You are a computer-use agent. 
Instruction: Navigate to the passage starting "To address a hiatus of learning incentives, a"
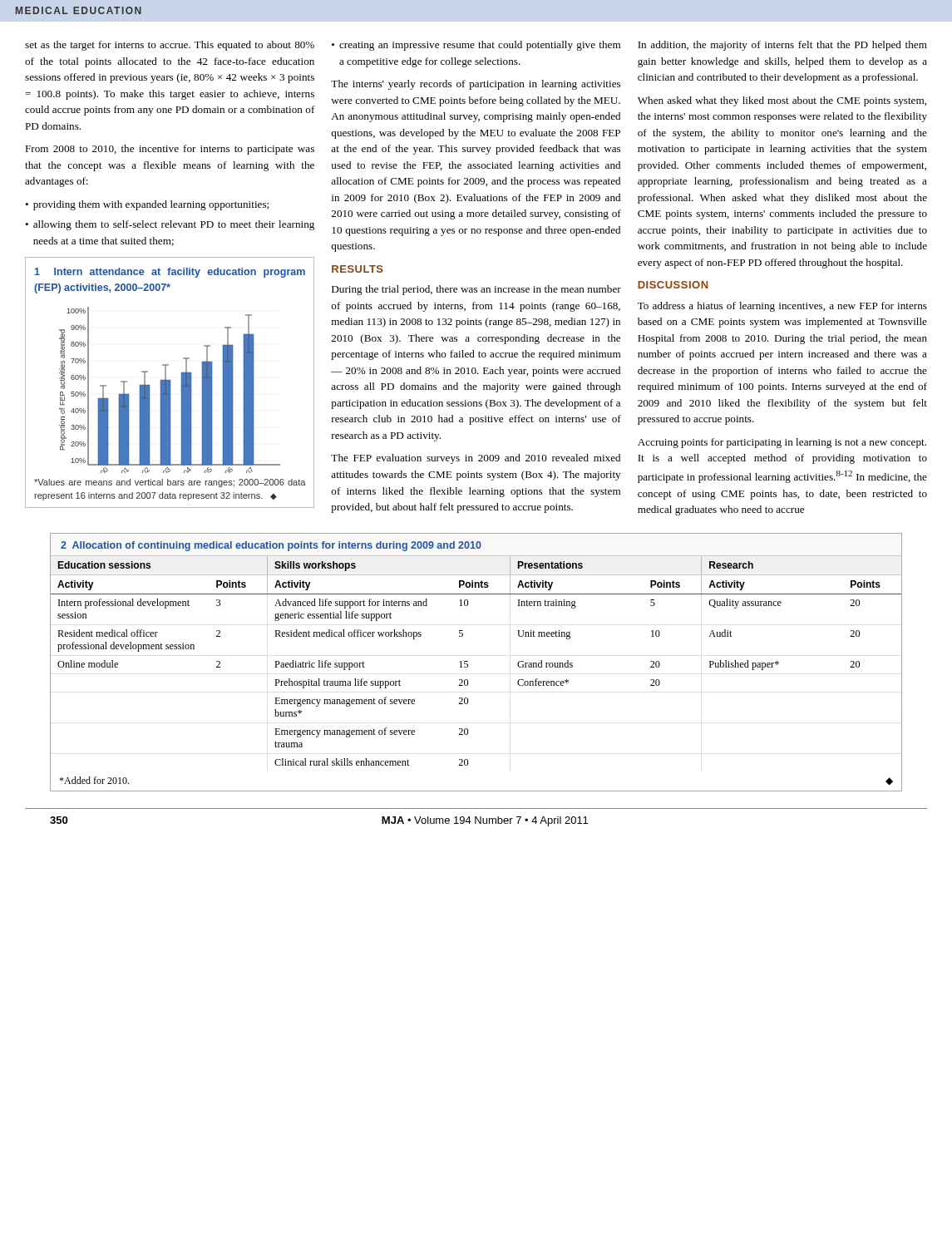pyautogui.click(x=782, y=408)
